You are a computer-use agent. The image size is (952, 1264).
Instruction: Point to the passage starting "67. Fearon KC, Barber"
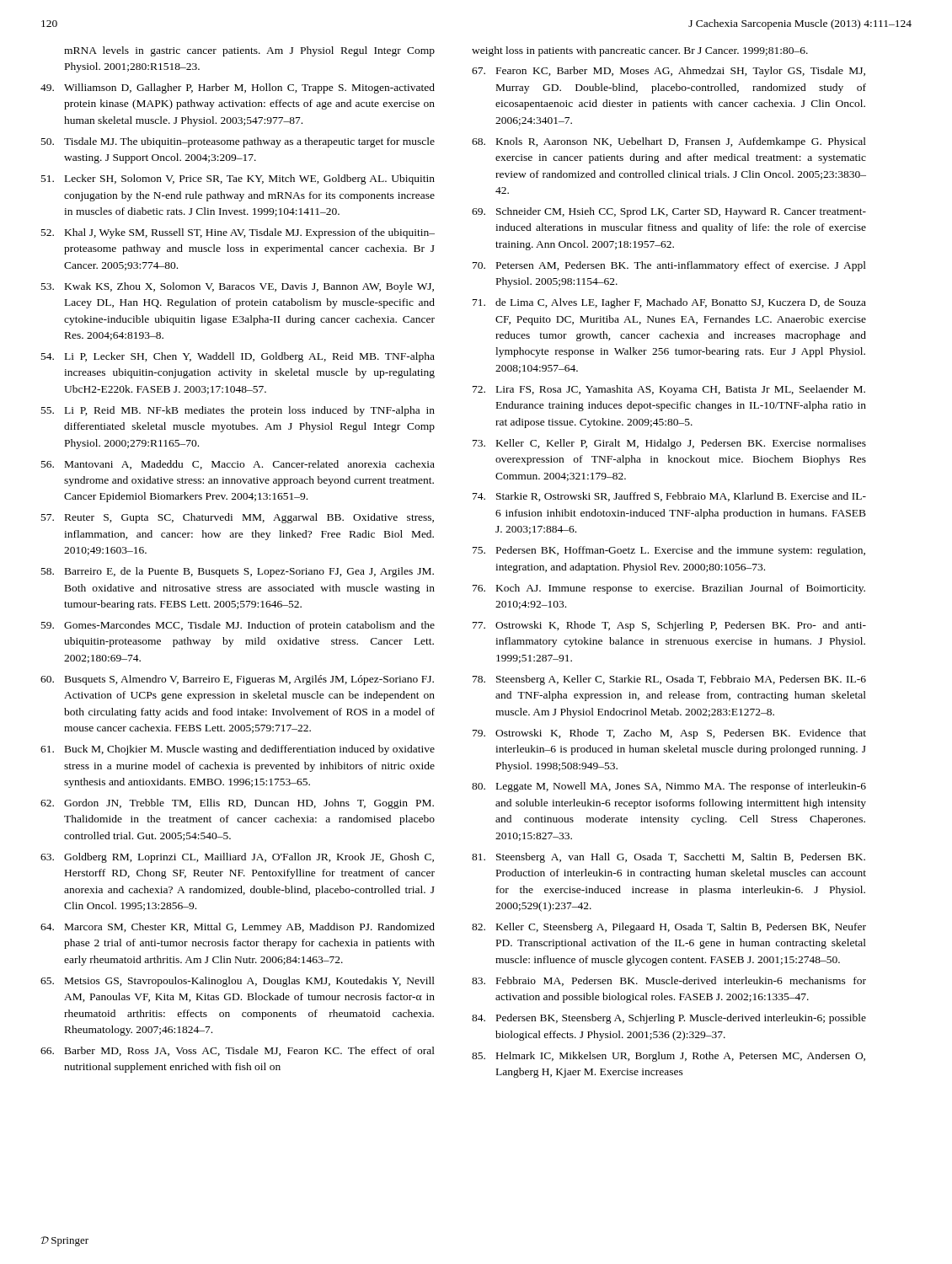coord(669,95)
